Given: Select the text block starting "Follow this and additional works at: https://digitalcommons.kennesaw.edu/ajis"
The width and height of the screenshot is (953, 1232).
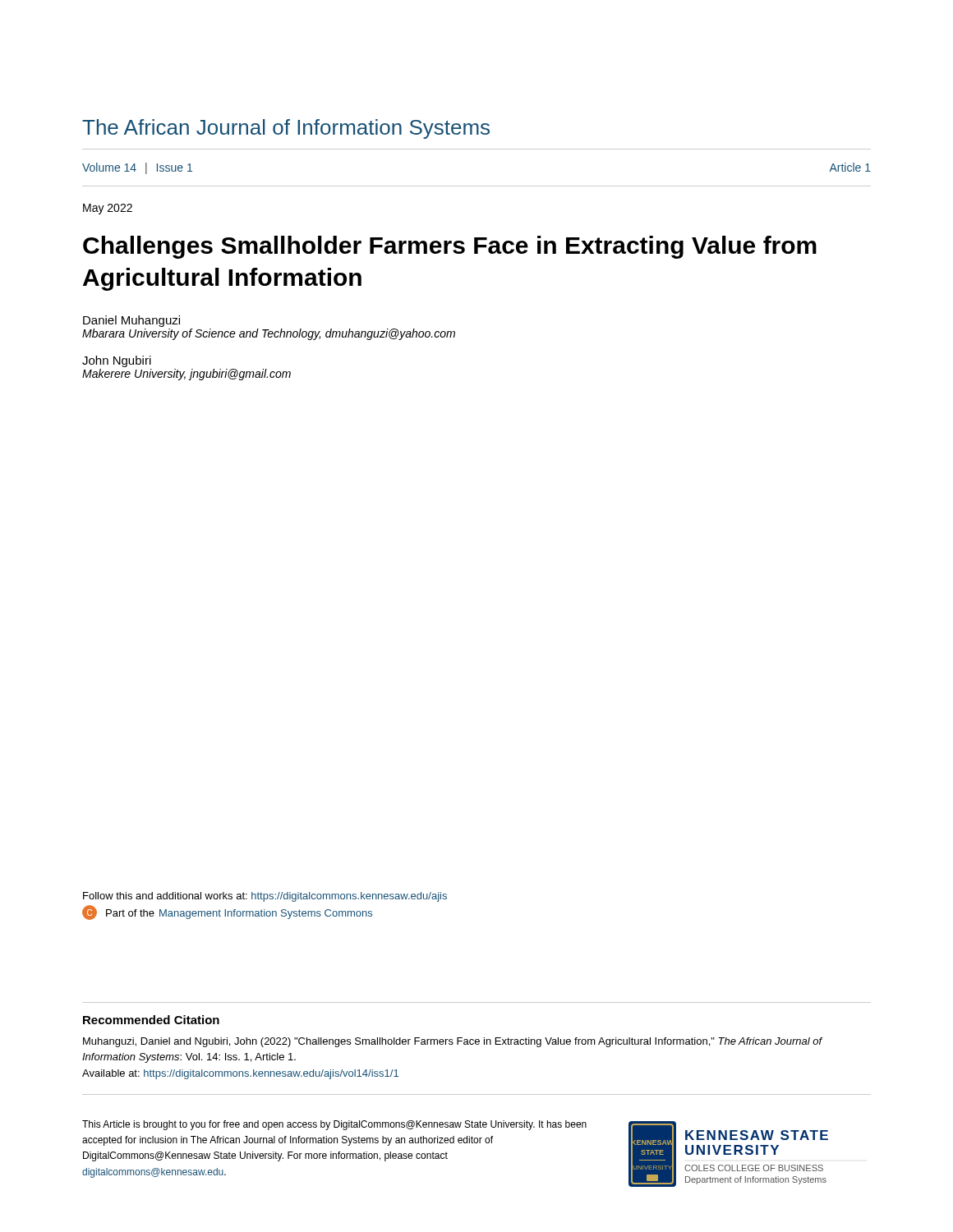Looking at the screenshot, I should click(265, 896).
